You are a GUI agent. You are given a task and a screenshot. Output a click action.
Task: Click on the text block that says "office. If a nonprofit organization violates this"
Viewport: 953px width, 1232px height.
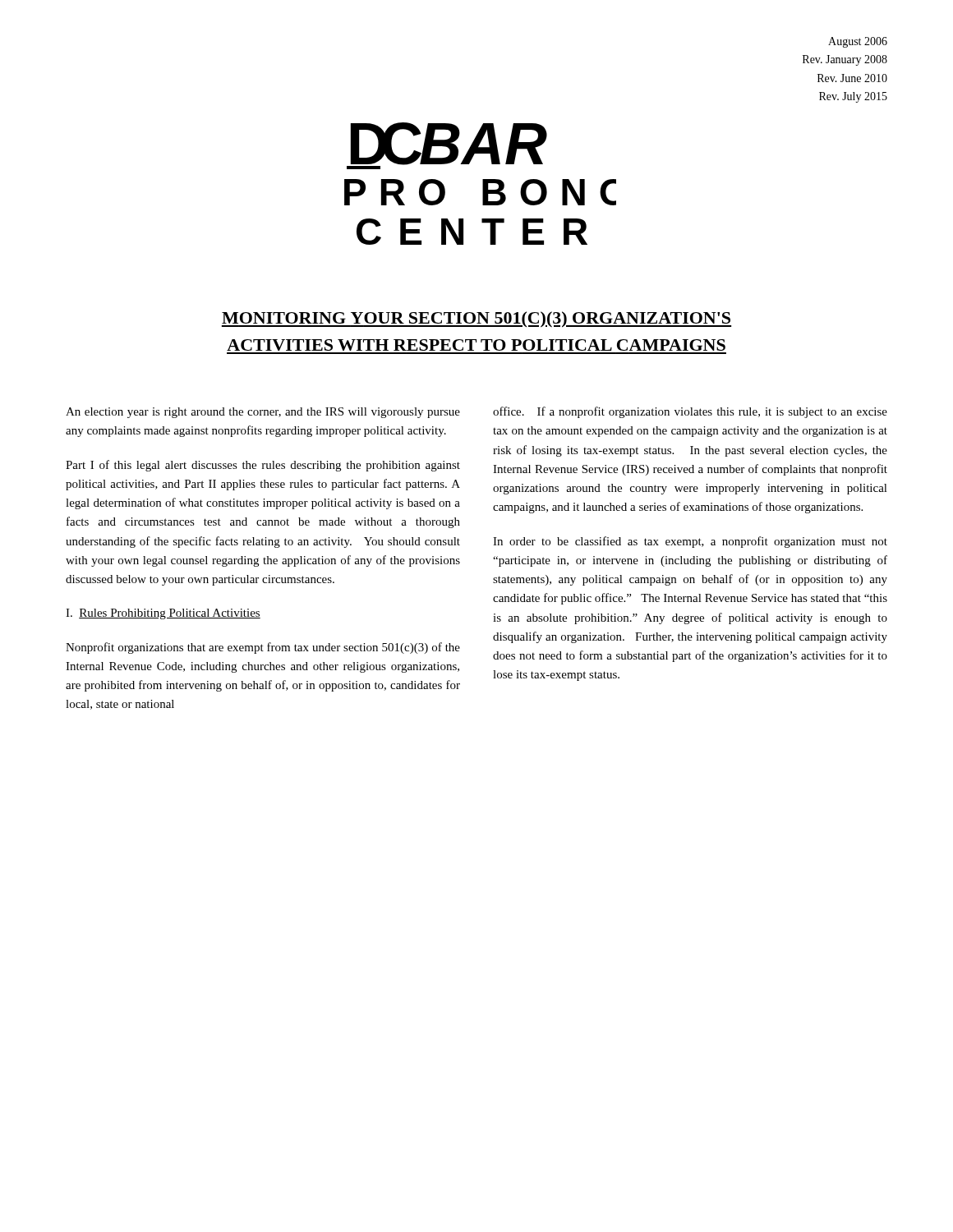690,460
